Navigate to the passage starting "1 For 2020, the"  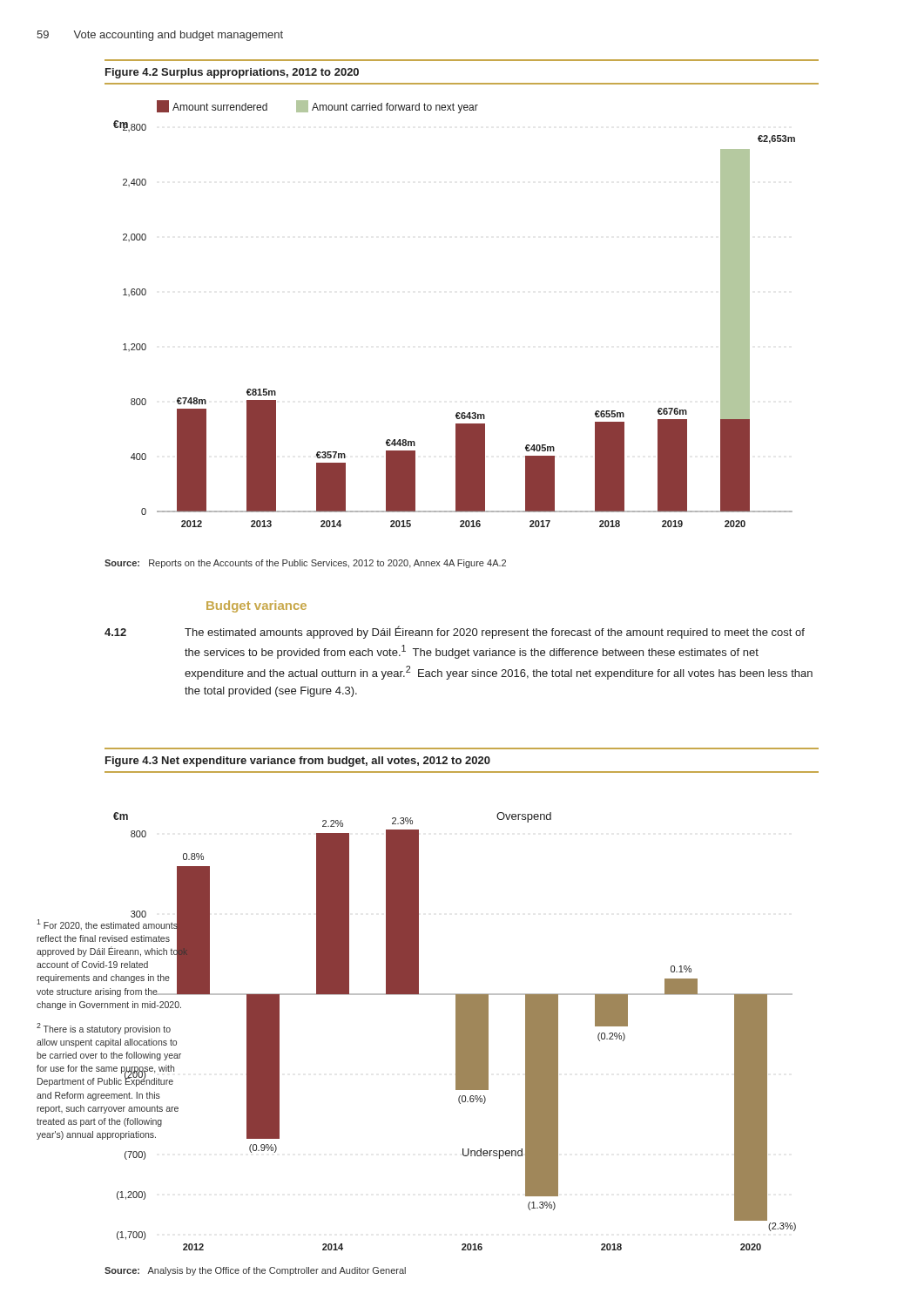(113, 1029)
